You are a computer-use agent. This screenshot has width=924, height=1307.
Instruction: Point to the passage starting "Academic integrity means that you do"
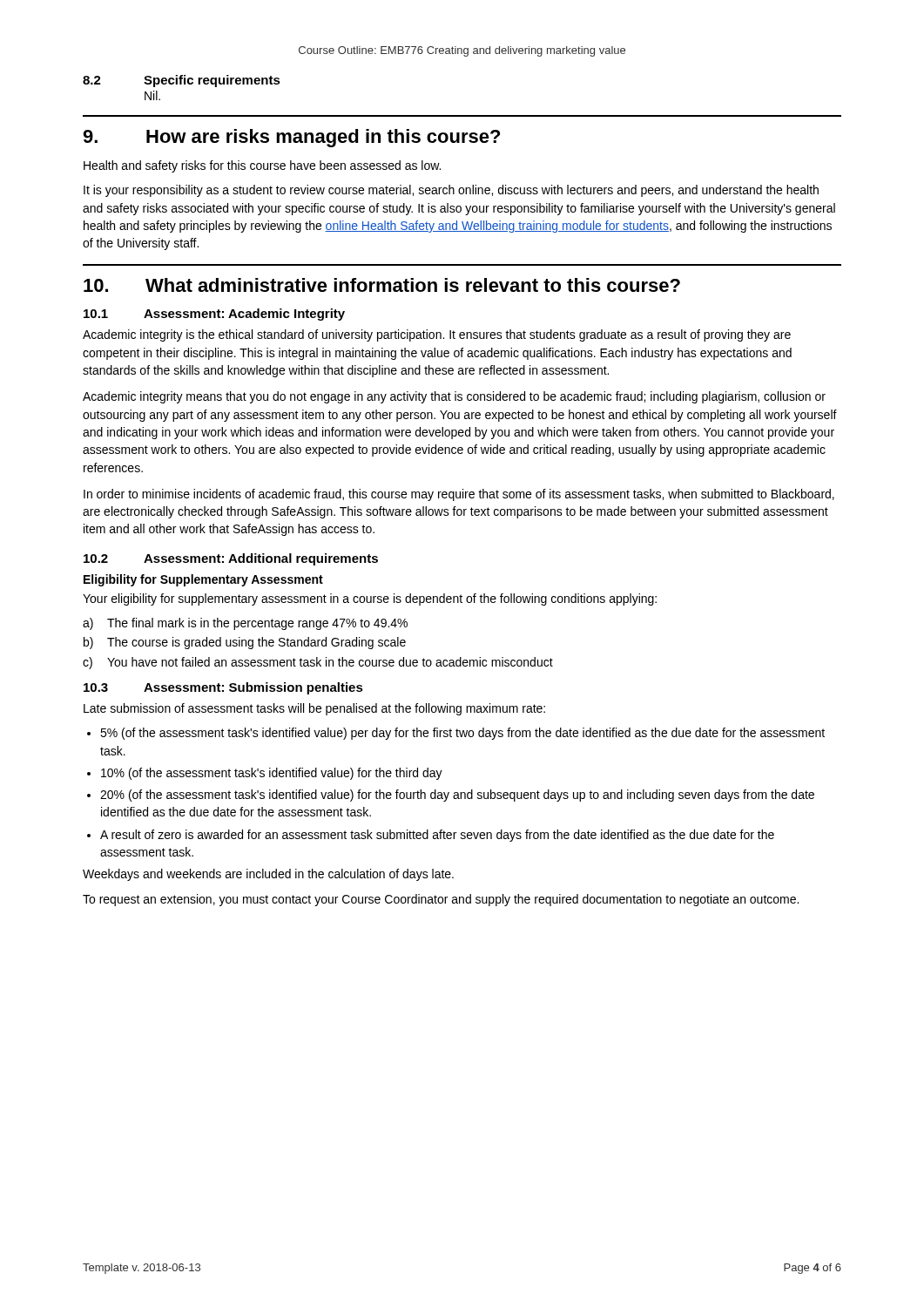(x=460, y=432)
